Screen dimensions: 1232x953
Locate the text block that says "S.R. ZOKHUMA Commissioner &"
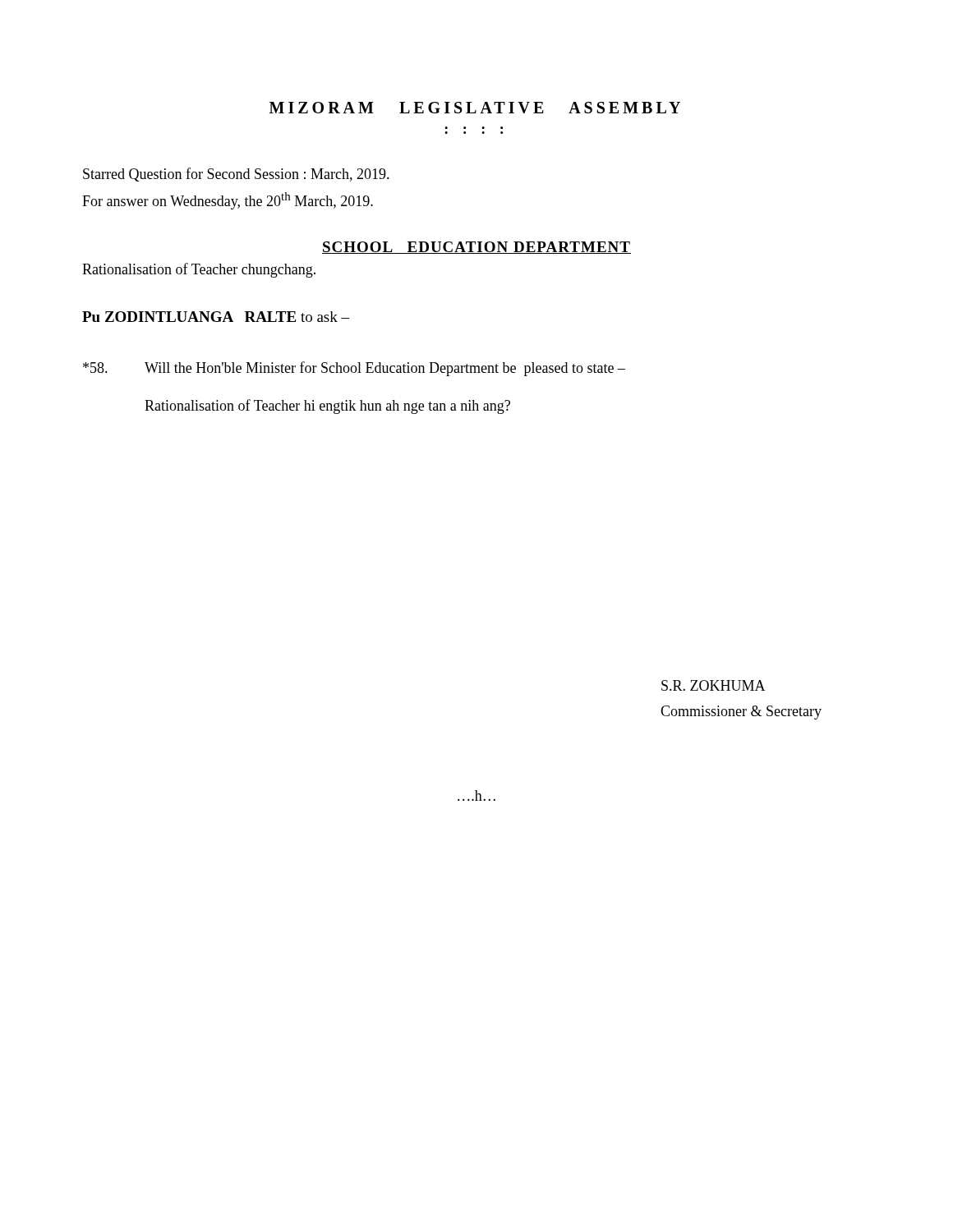(x=741, y=698)
